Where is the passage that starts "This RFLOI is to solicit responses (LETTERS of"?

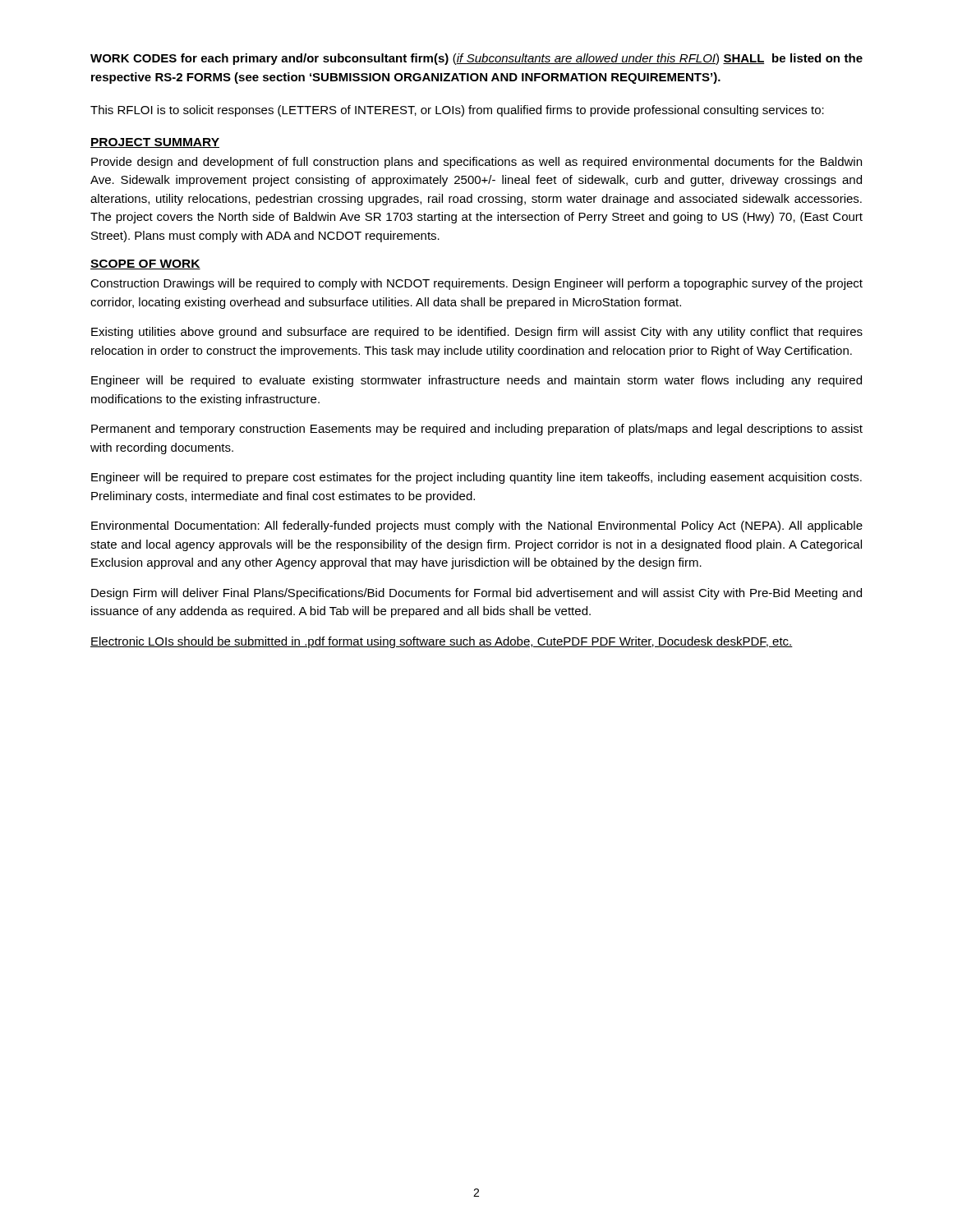pyautogui.click(x=457, y=110)
